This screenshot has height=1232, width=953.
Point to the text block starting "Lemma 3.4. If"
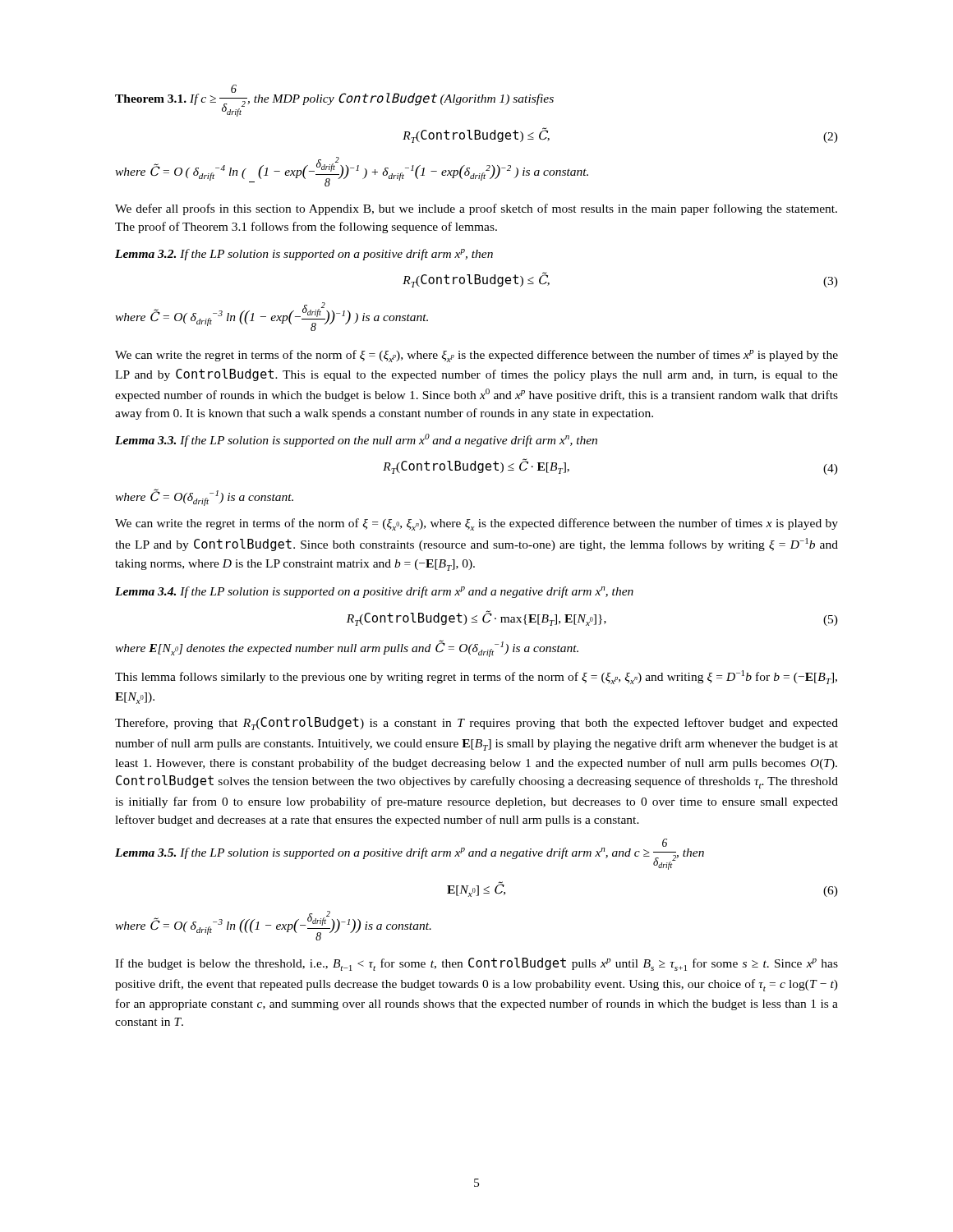pos(374,590)
